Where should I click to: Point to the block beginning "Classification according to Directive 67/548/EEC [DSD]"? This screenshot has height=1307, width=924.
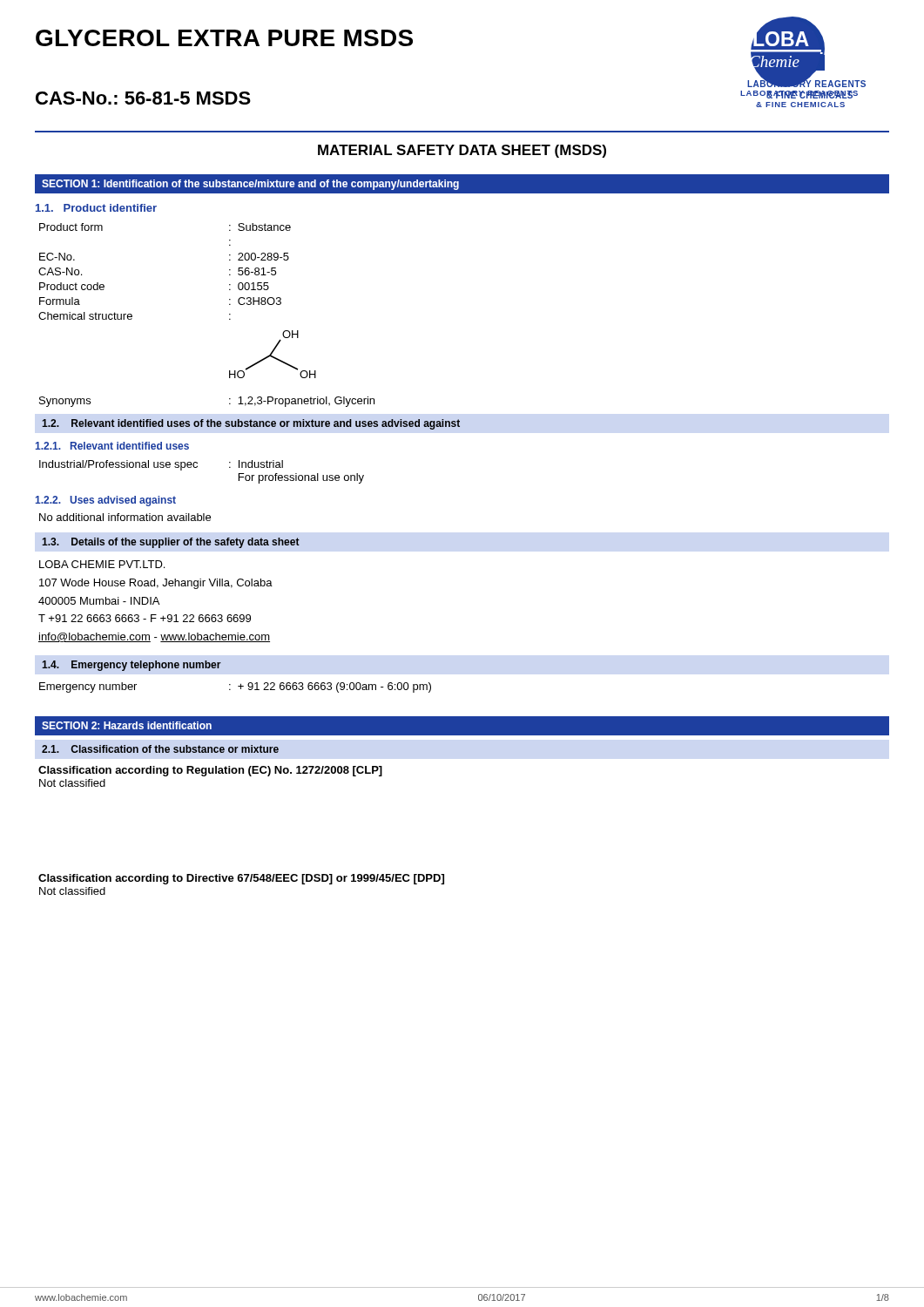[242, 884]
